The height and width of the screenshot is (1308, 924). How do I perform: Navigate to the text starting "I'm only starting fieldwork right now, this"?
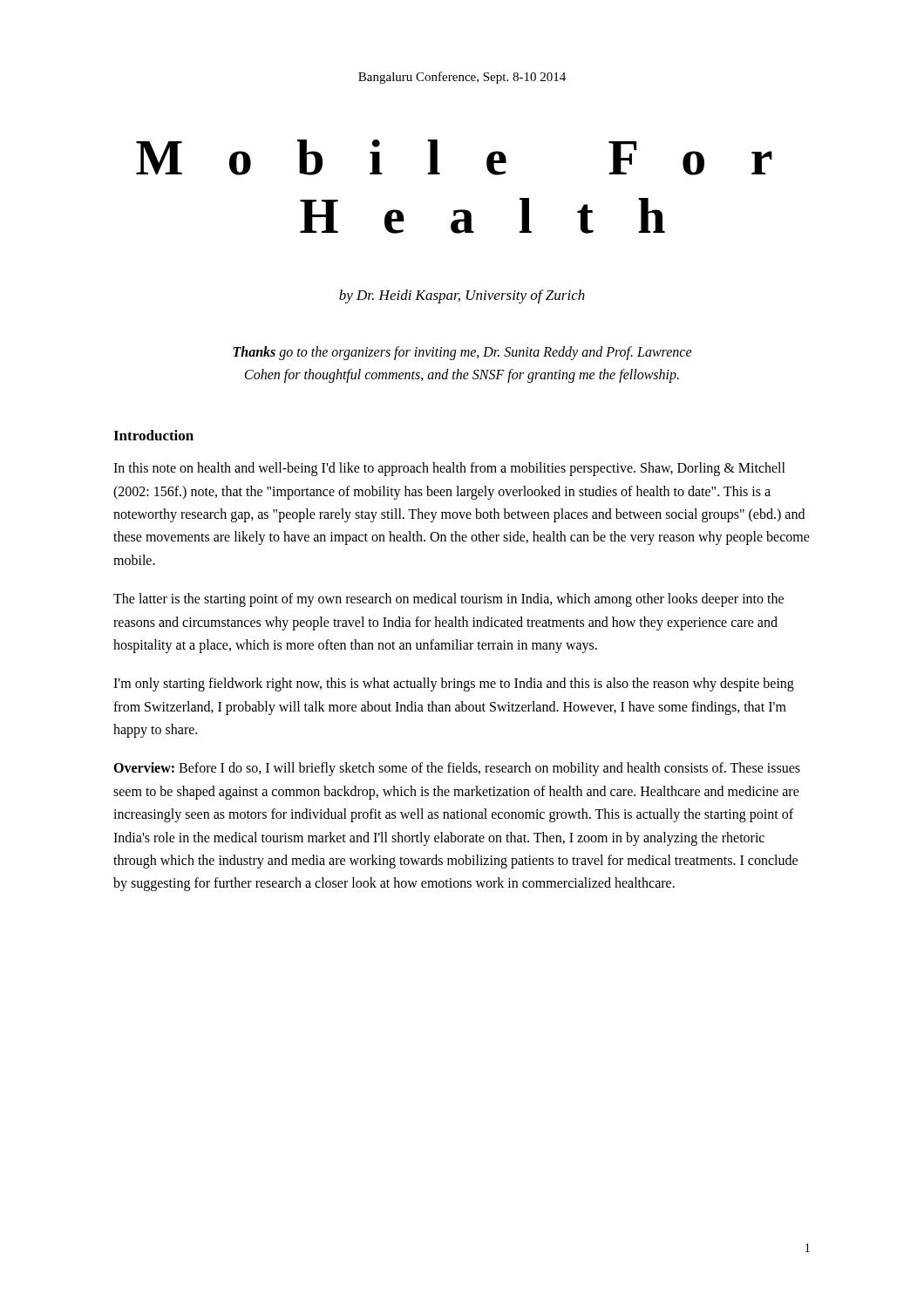454,707
